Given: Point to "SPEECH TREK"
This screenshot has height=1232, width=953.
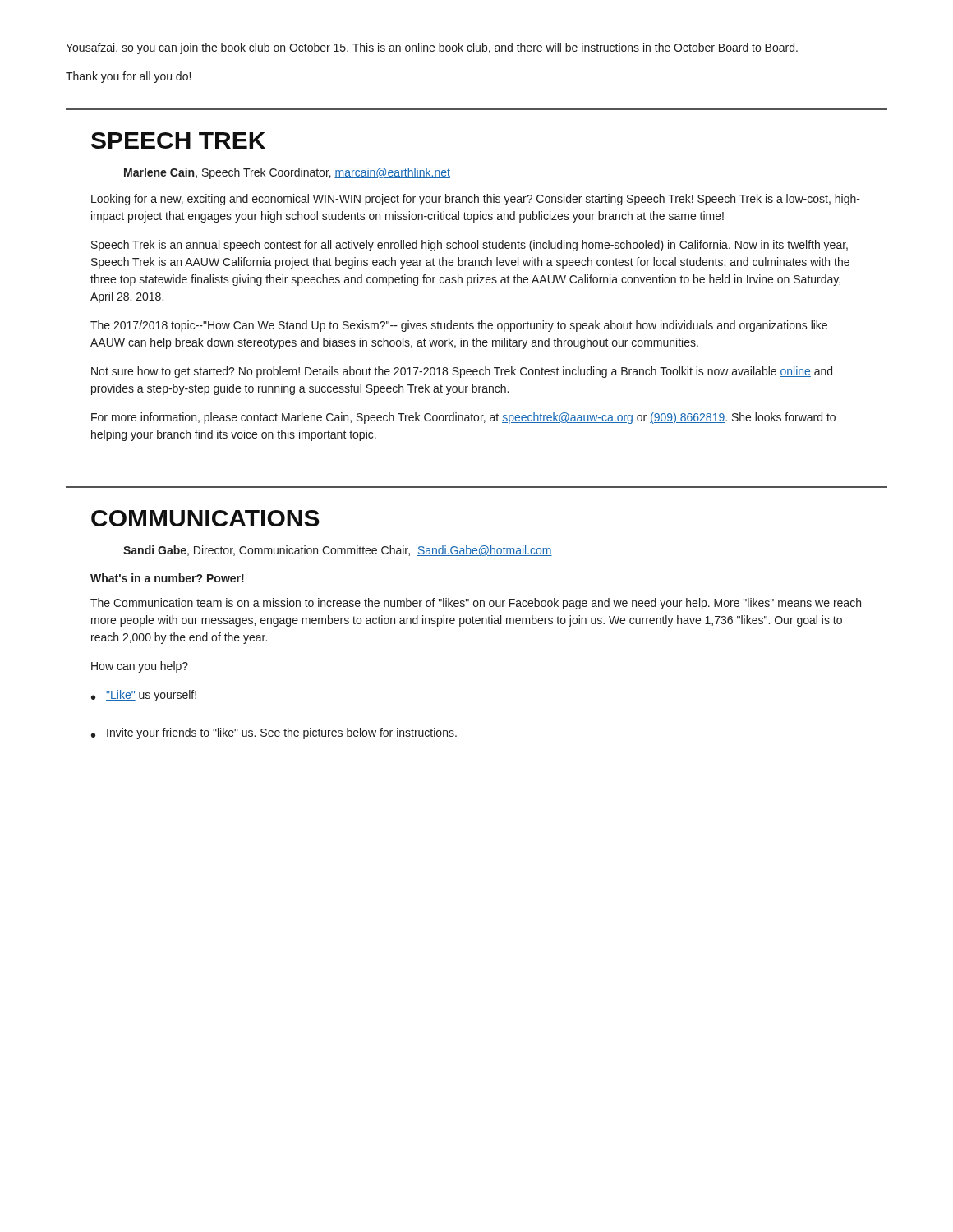Looking at the screenshot, I should coord(178,140).
